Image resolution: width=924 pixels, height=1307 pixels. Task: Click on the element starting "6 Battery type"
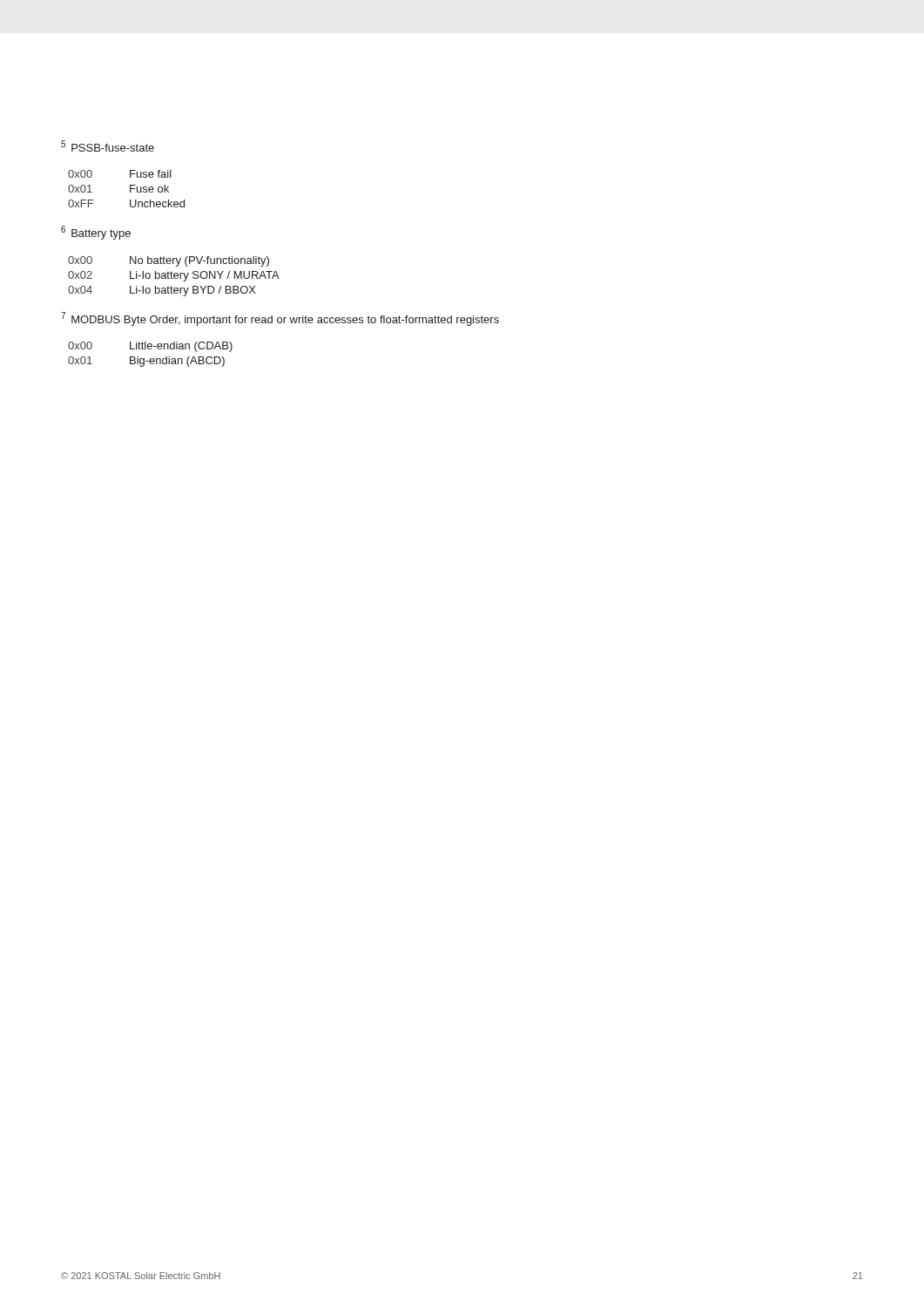coord(96,233)
